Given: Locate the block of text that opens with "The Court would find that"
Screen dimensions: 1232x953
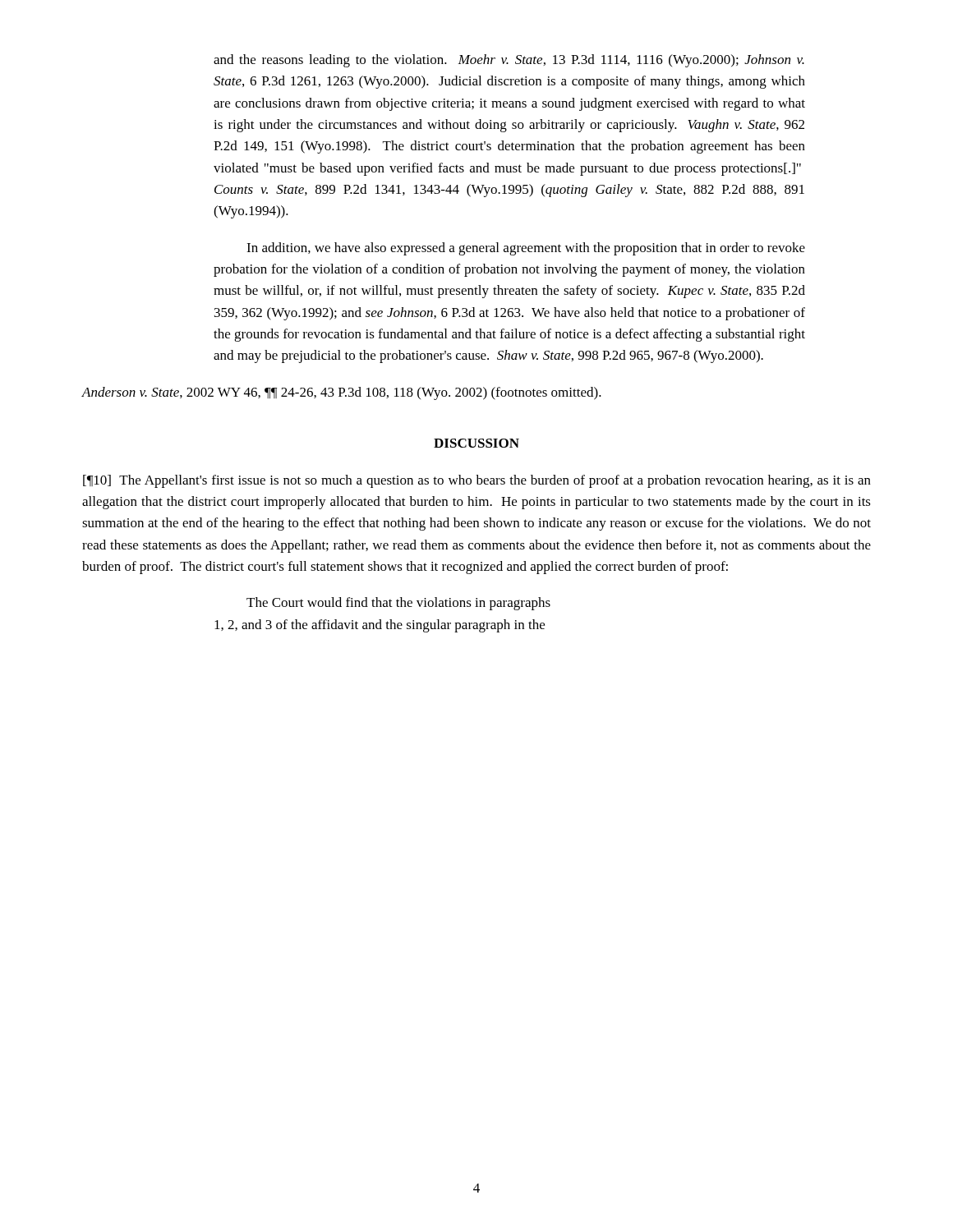Looking at the screenshot, I should pos(509,614).
